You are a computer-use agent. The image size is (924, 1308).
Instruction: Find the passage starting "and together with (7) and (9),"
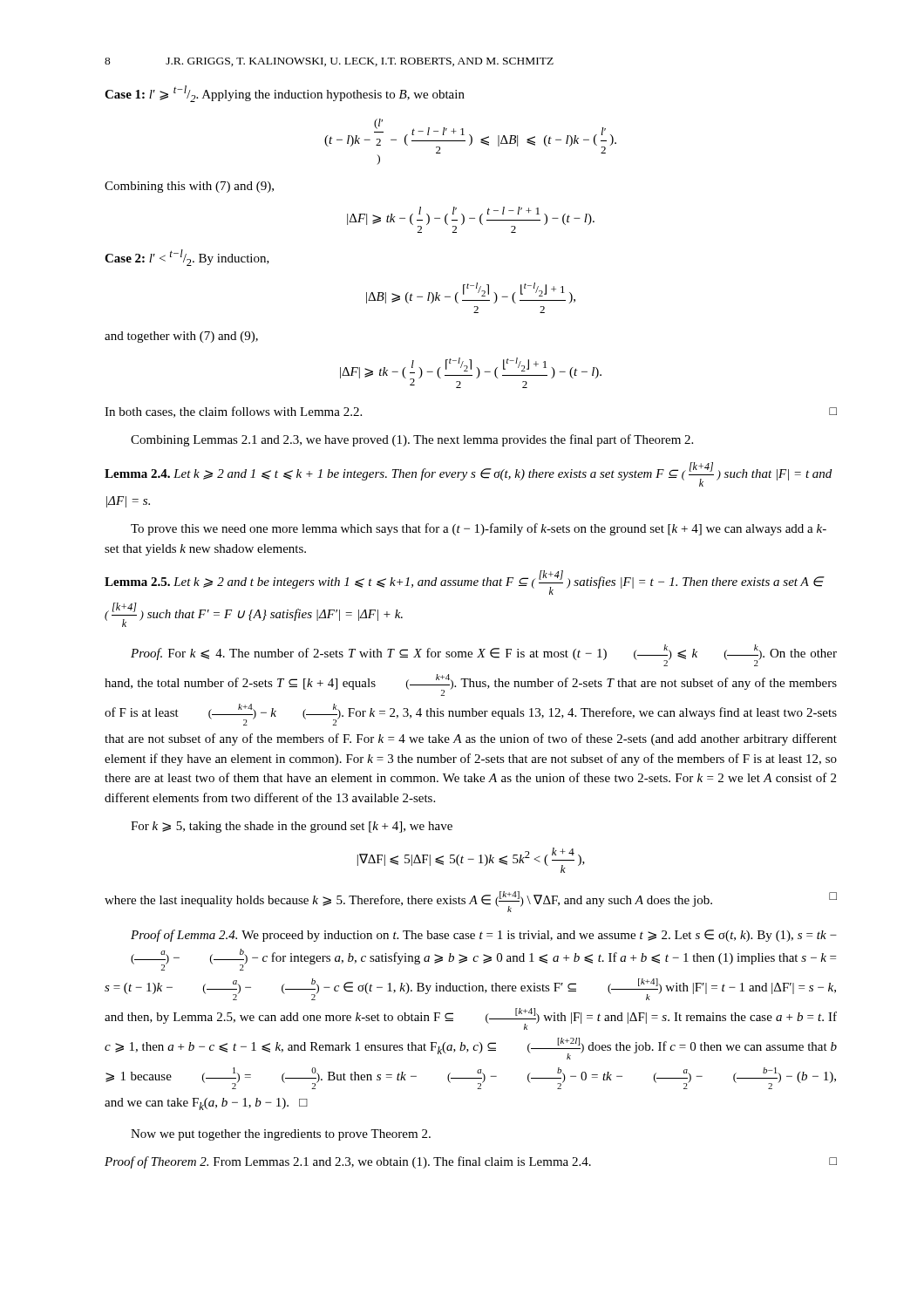click(x=182, y=336)
